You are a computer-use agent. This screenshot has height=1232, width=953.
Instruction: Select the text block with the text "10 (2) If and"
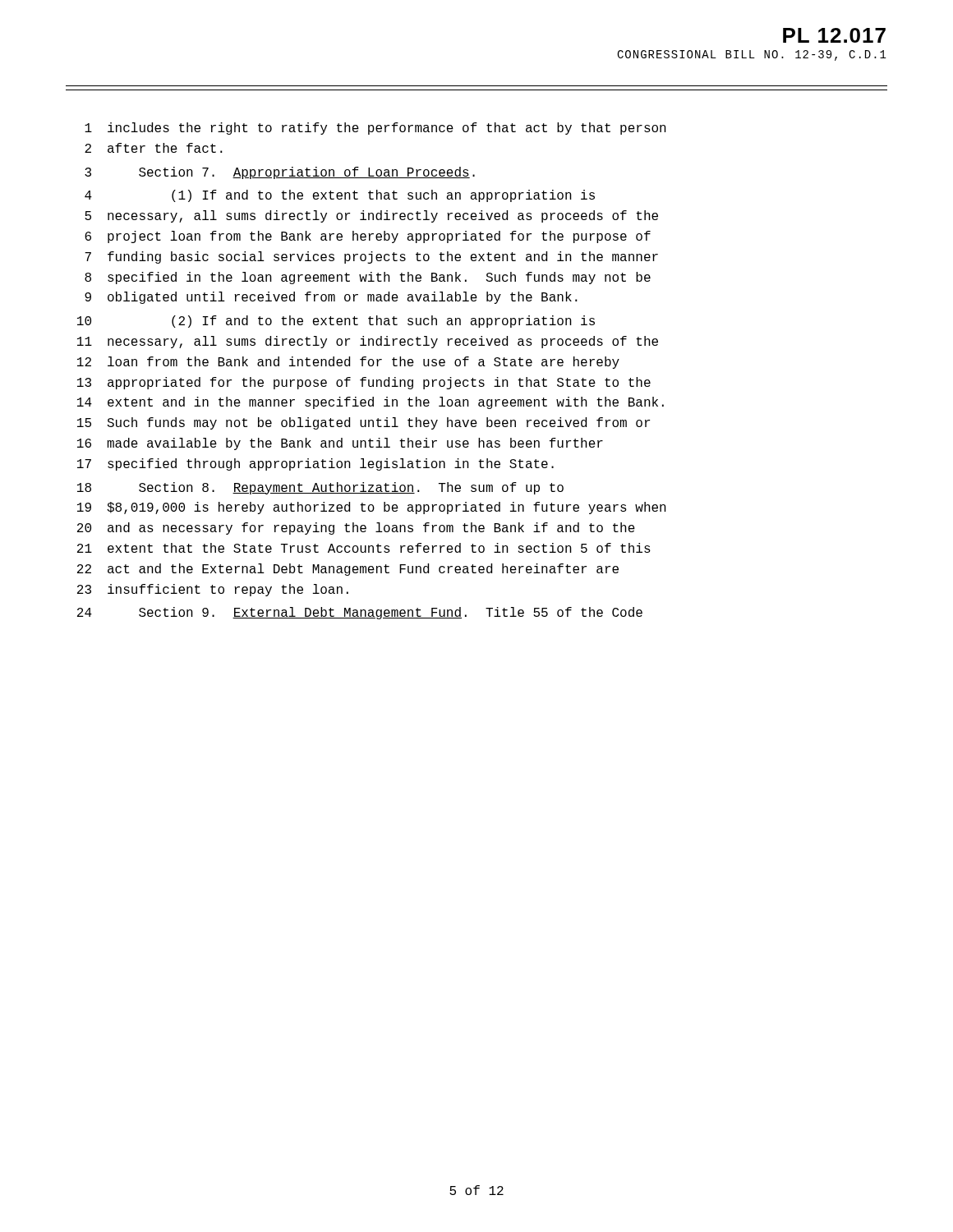click(476, 394)
